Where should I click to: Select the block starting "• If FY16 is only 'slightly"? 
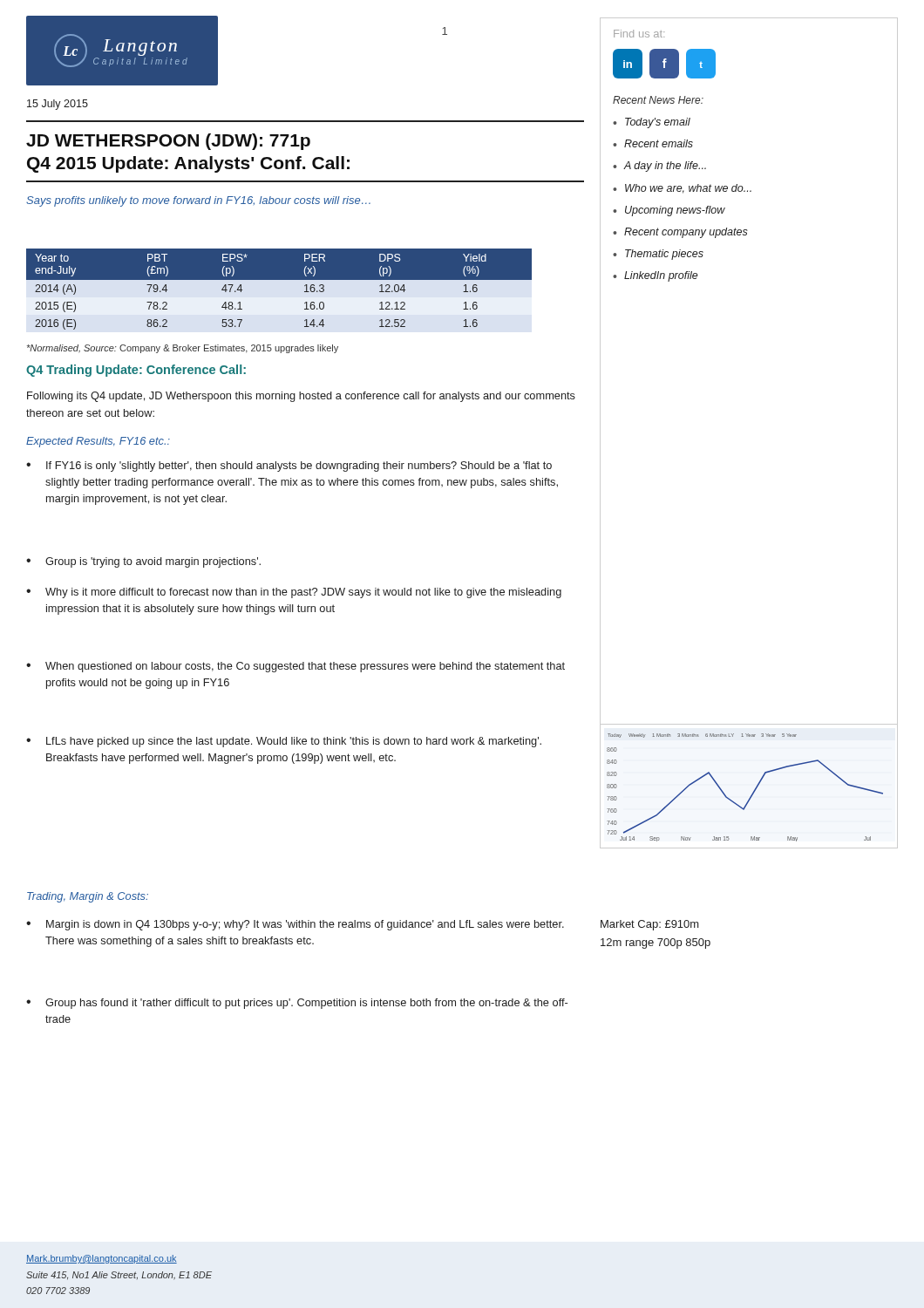point(292,481)
